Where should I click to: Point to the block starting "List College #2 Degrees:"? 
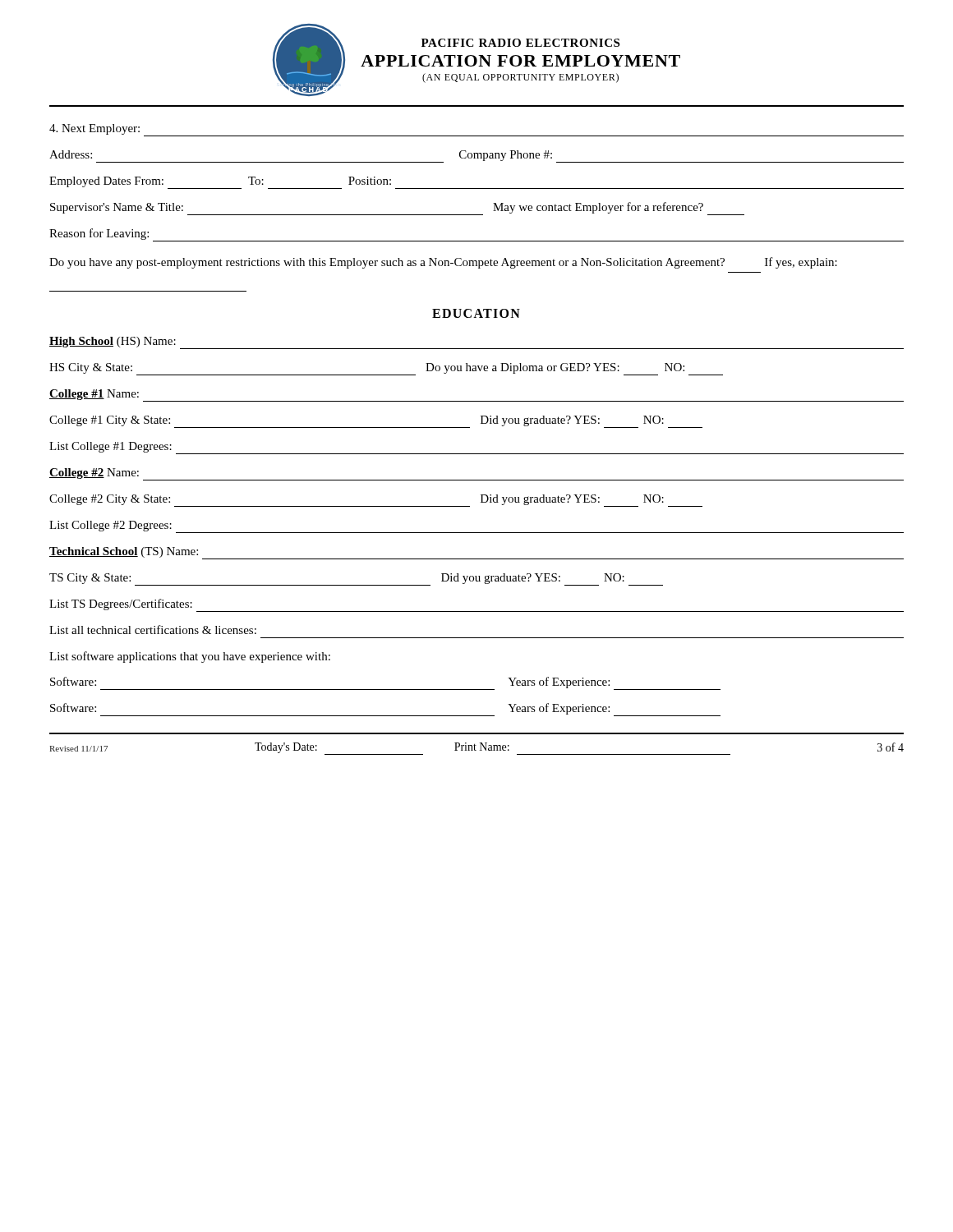tap(476, 526)
